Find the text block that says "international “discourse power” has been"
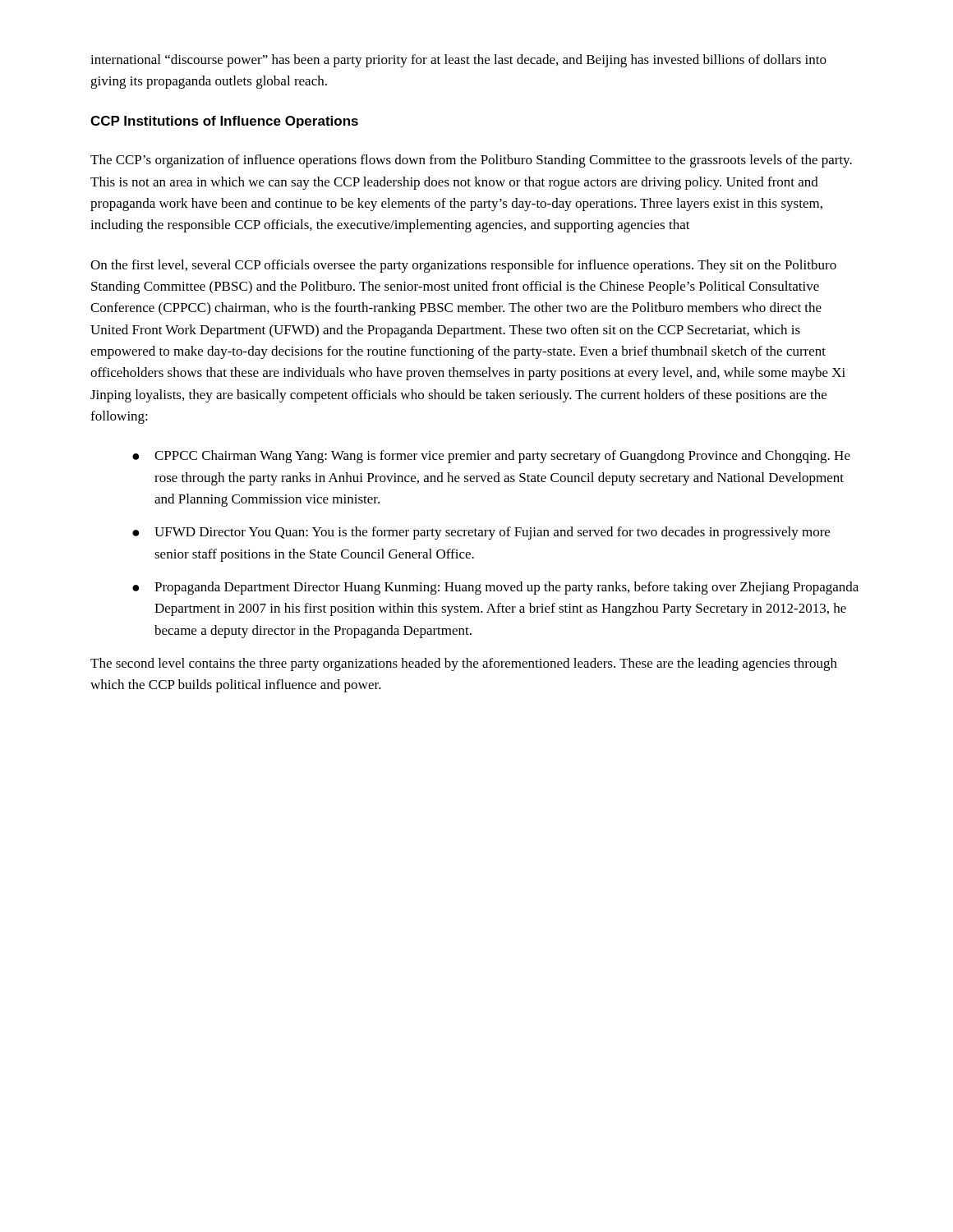Image resolution: width=953 pixels, height=1232 pixels. click(x=458, y=70)
